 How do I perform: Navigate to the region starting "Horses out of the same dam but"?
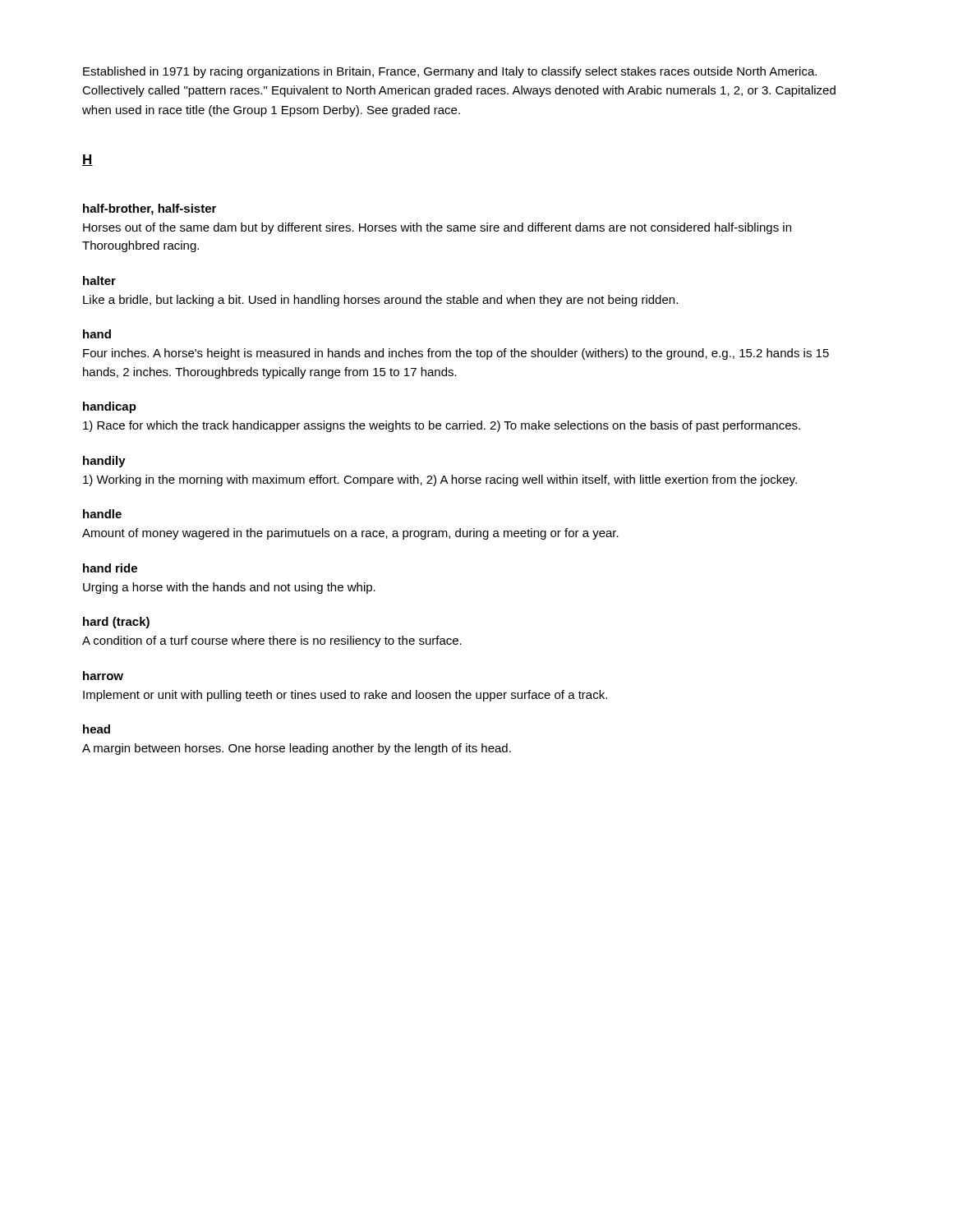click(x=468, y=237)
